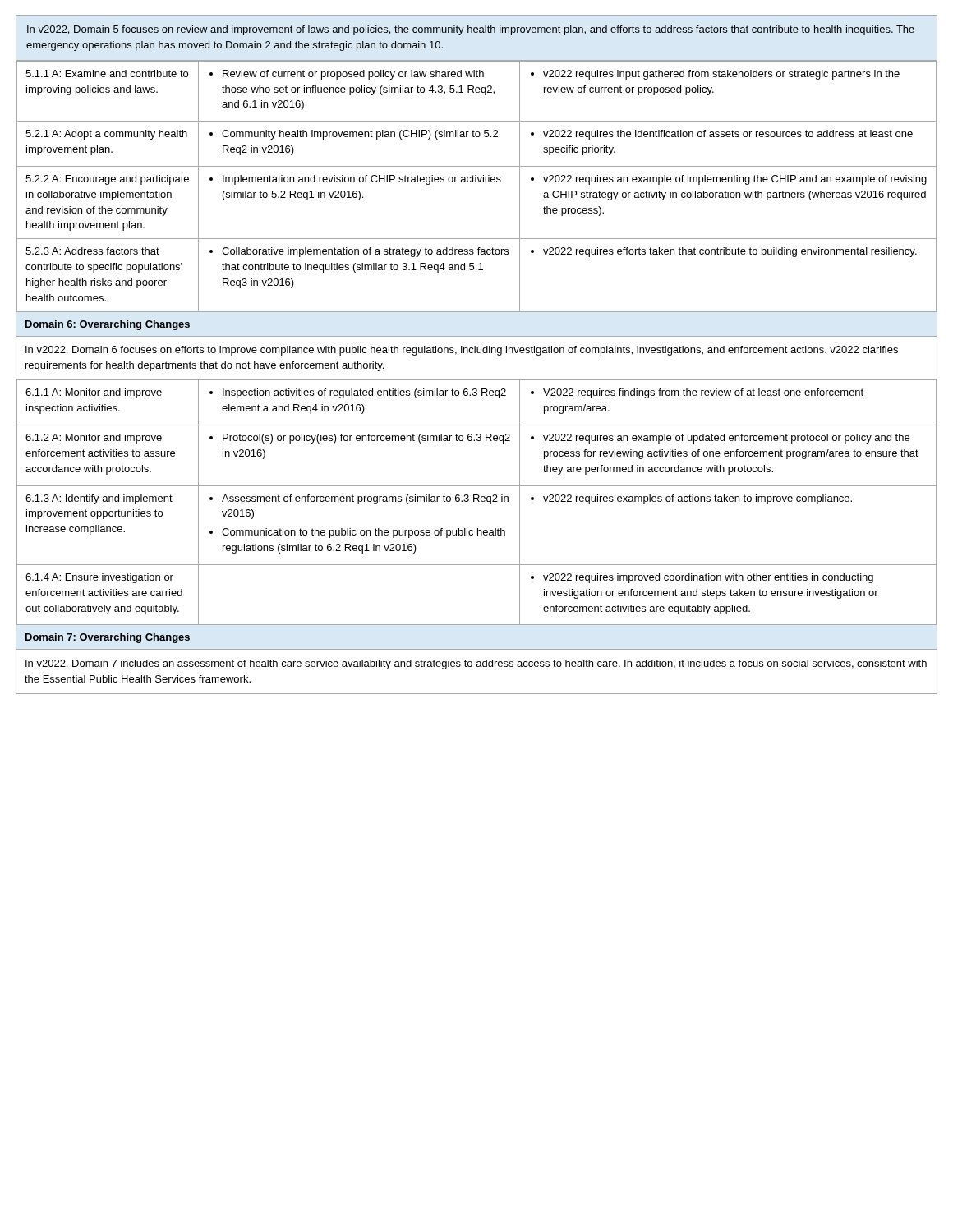Find the block on this page that starts "In v2022, Domain 6 focuses on"
The width and height of the screenshot is (953, 1232).
point(461,357)
